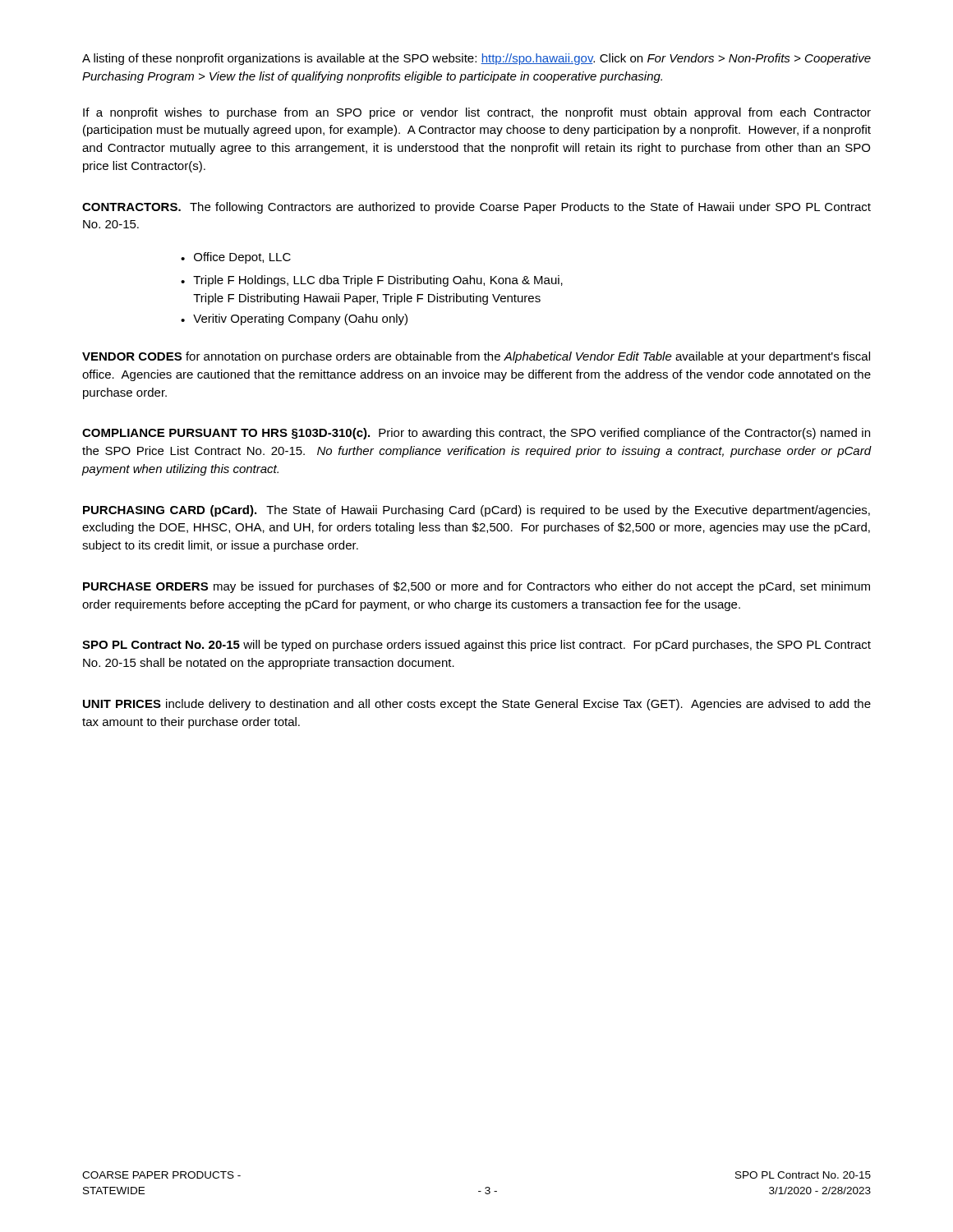Select the text starting "A listing of these"
Screen dimensions: 1232x953
pyautogui.click(x=476, y=67)
